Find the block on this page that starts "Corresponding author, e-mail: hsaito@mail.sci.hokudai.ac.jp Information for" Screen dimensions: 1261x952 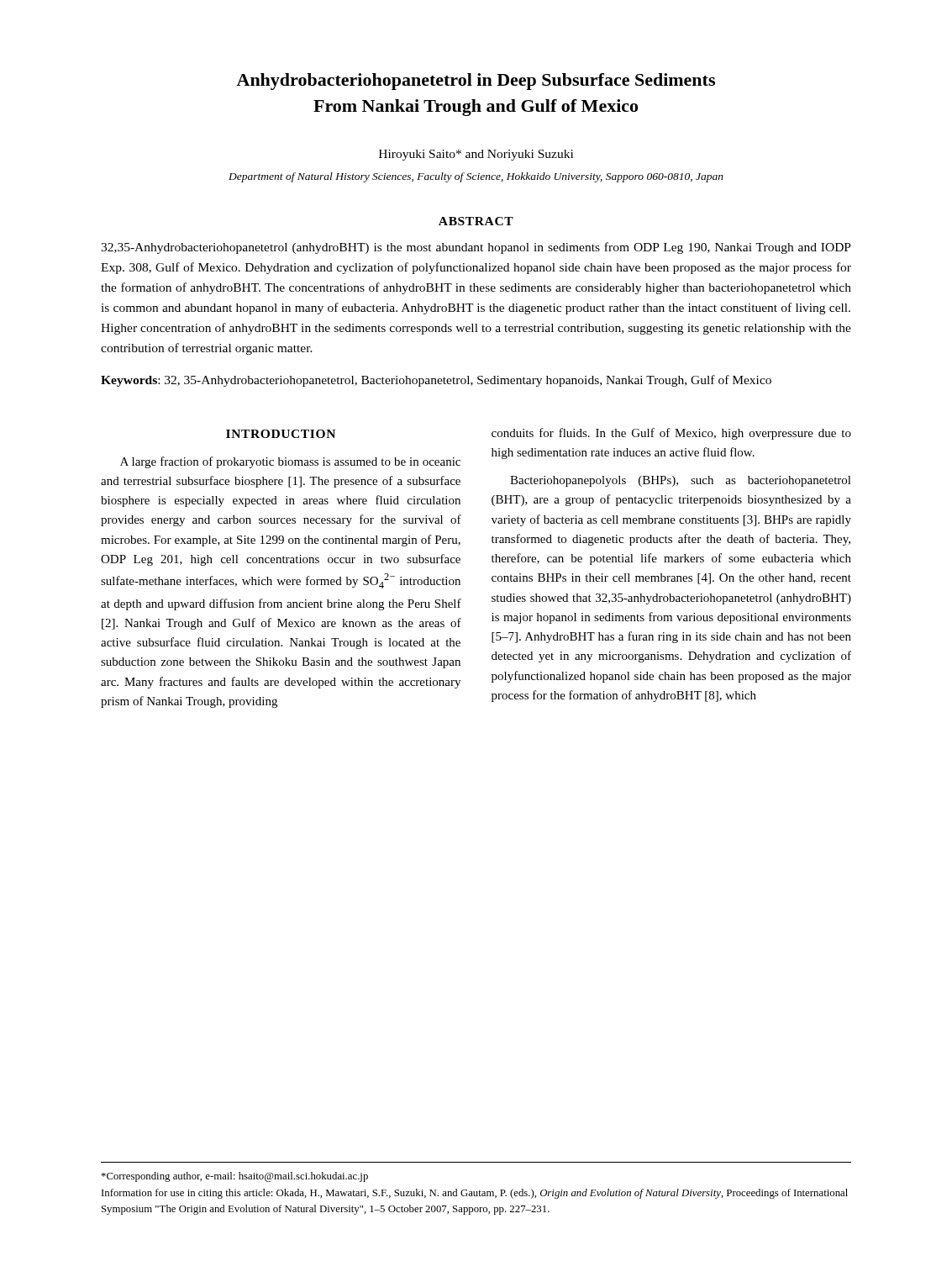(476, 1193)
